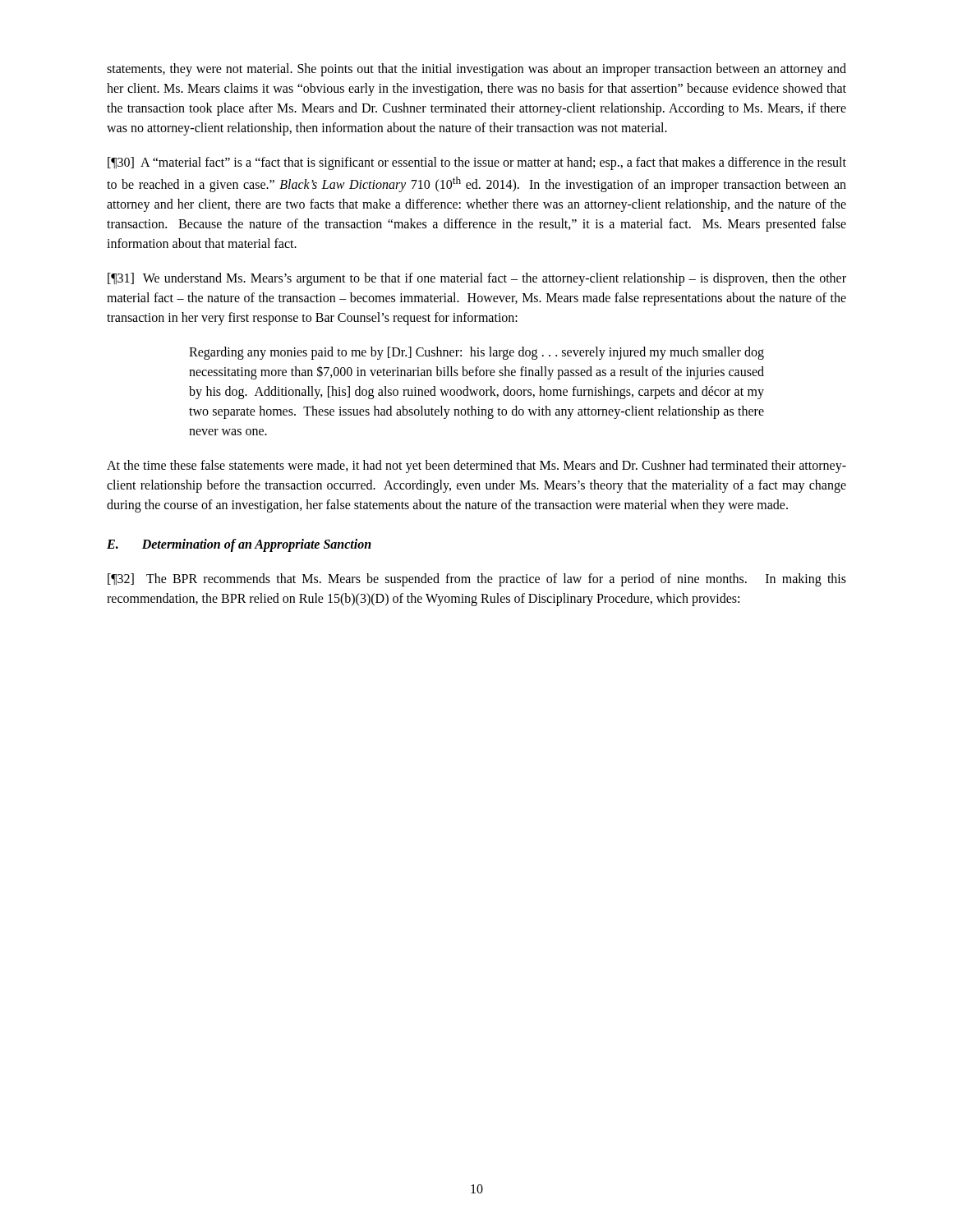Click on the text block containing "[¶32] The BPR recommends"
Viewport: 953px width, 1232px height.
[476, 589]
